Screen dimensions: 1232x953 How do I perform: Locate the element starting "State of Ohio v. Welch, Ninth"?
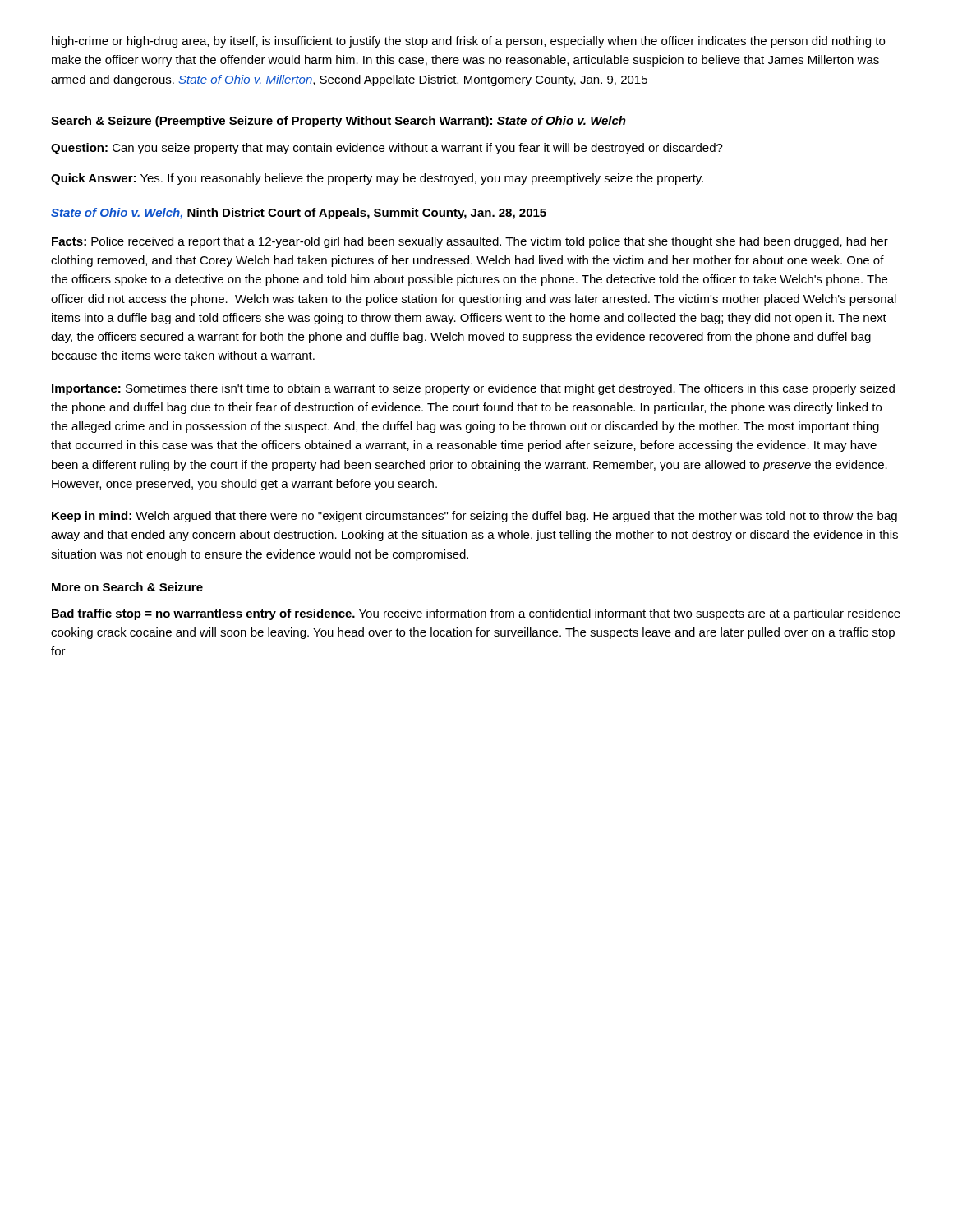tap(299, 212)
